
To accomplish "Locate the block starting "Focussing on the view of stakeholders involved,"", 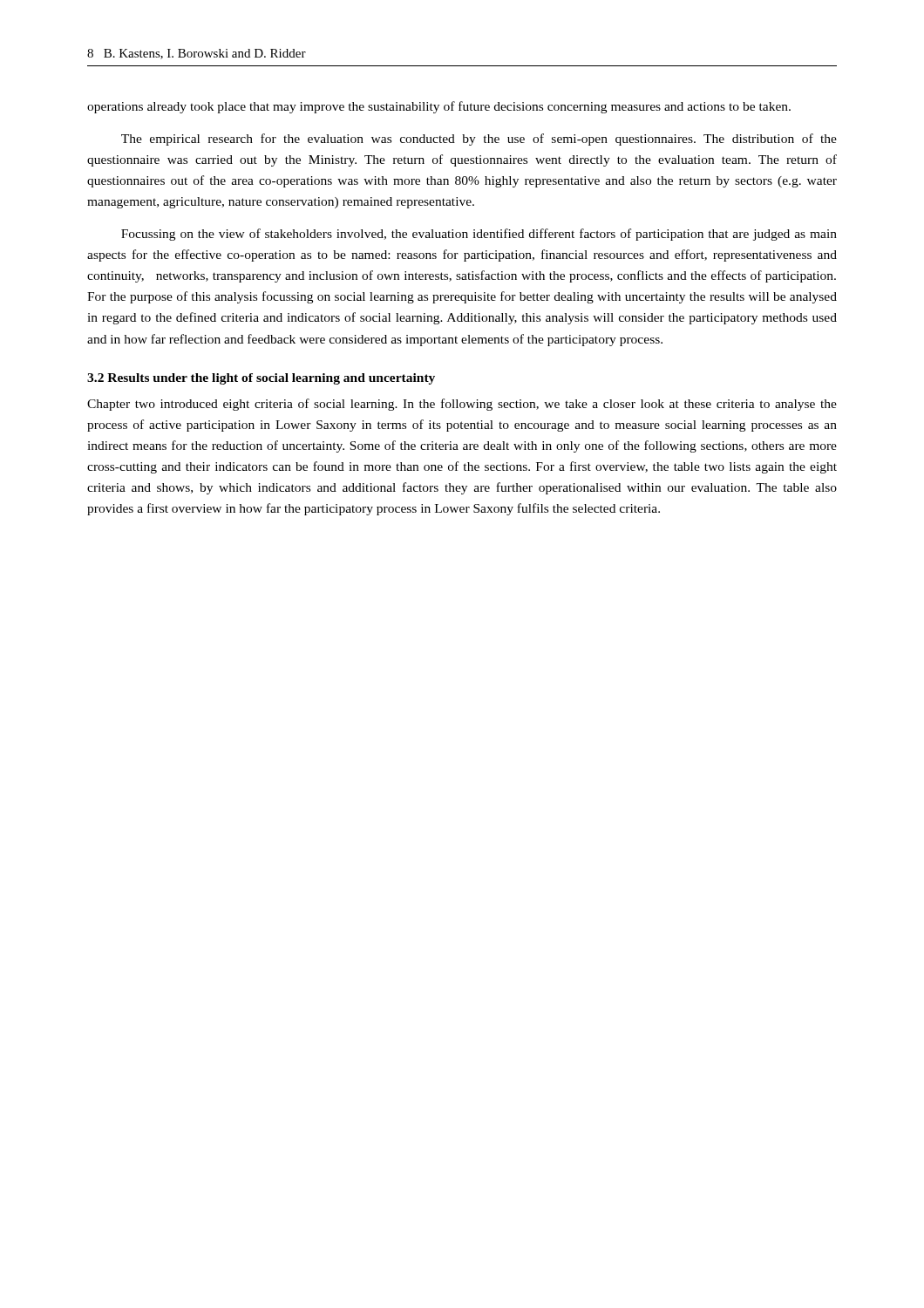I will pos(462,286).
